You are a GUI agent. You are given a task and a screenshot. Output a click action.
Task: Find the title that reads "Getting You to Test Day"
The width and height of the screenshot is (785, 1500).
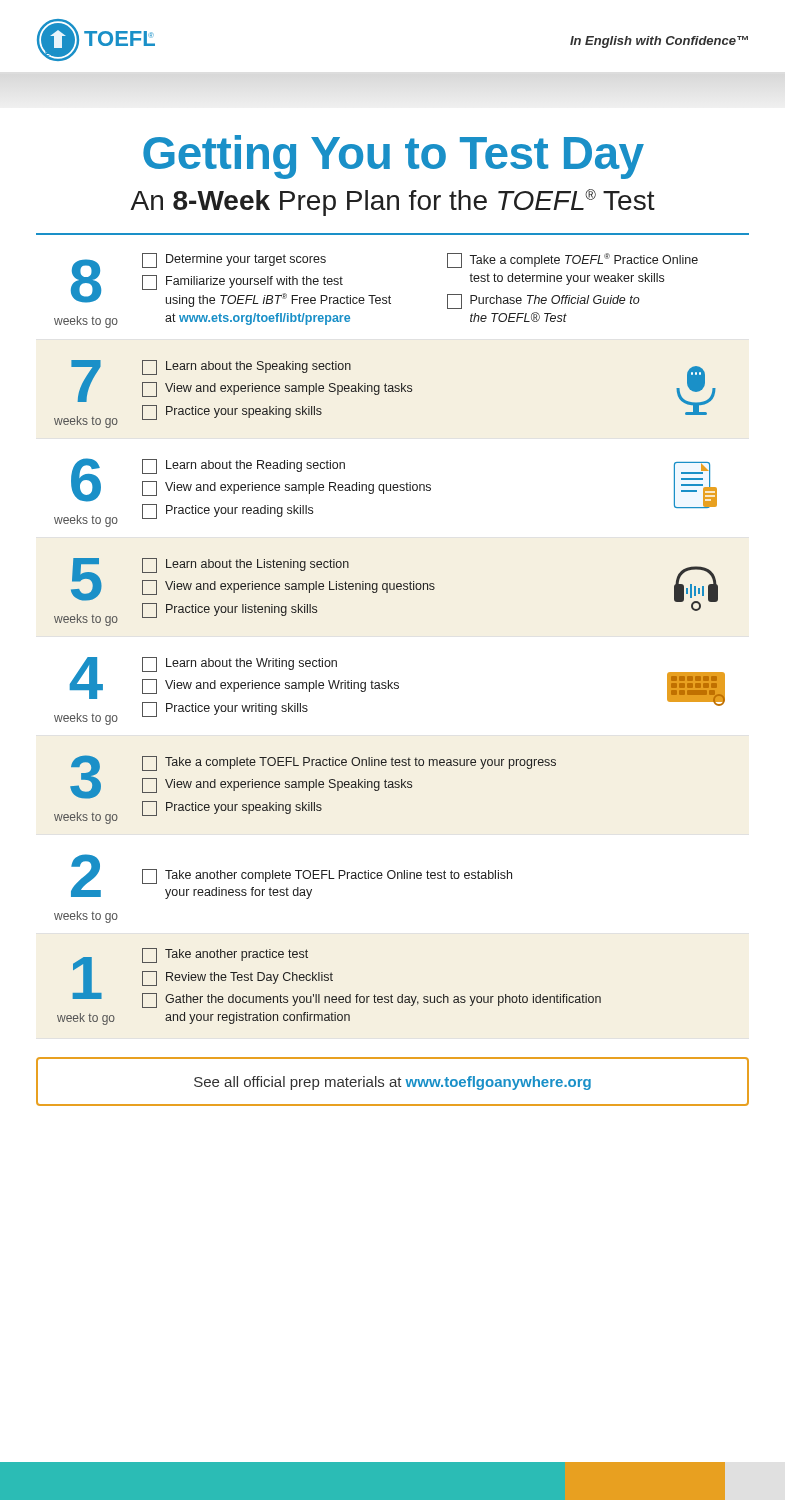pos(392,173)
